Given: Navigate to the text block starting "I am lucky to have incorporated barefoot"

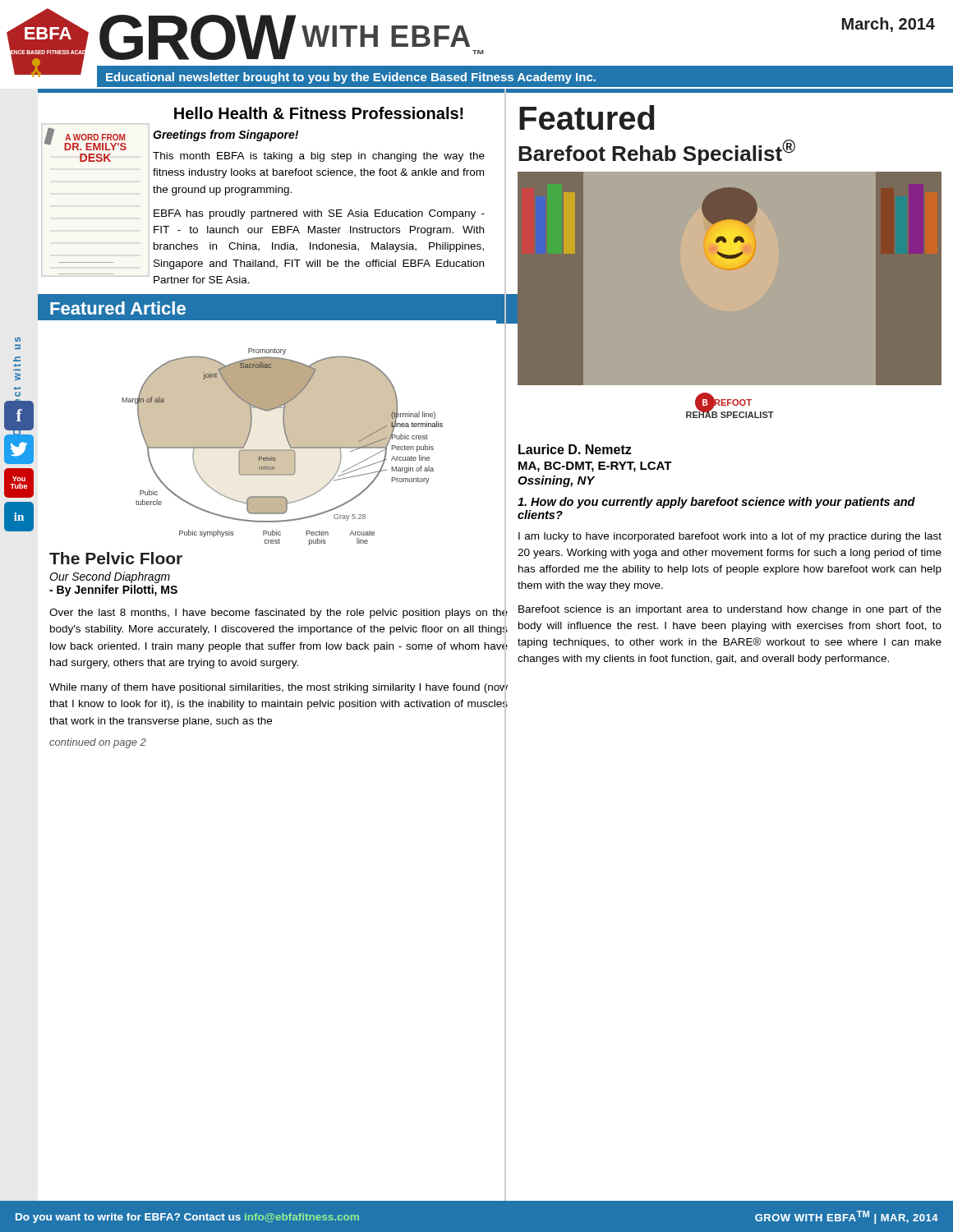Looking at the screenshot, I should 730,561.
